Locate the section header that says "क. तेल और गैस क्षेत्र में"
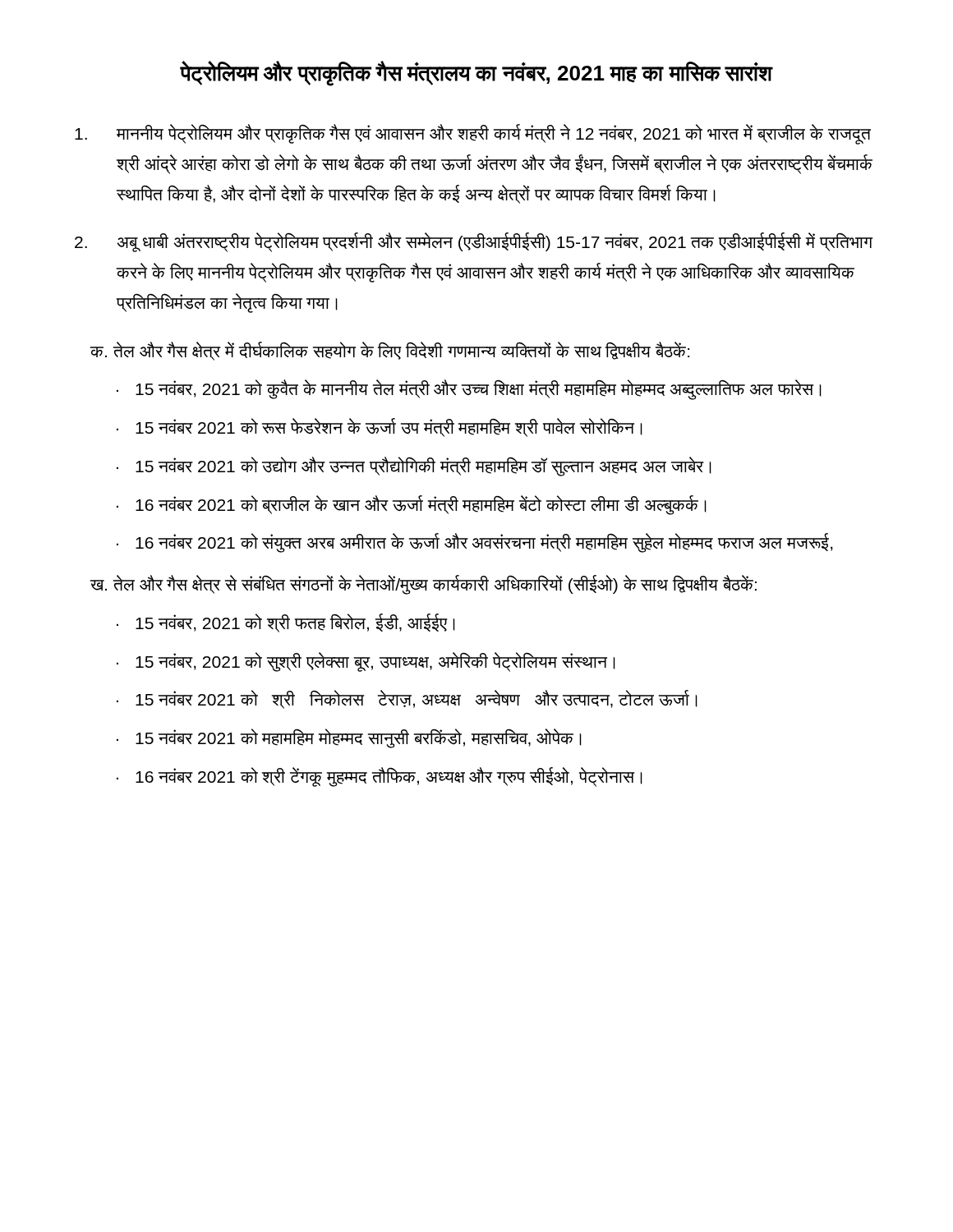953x1232 pixels. pyautogui.click(x=391, y=351)
